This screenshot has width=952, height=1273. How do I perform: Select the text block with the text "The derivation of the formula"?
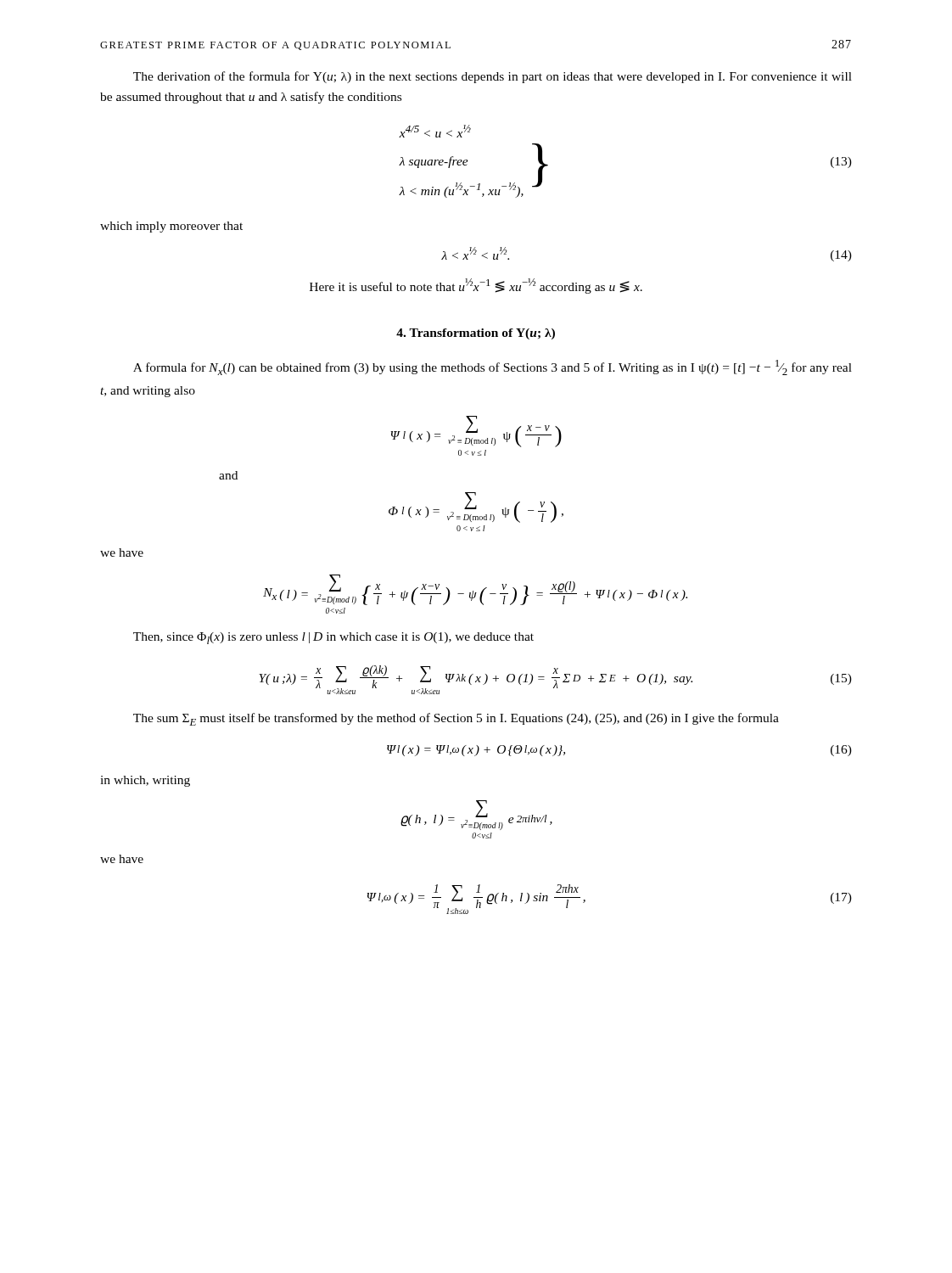pyautogui.click(x=476, y=87)
